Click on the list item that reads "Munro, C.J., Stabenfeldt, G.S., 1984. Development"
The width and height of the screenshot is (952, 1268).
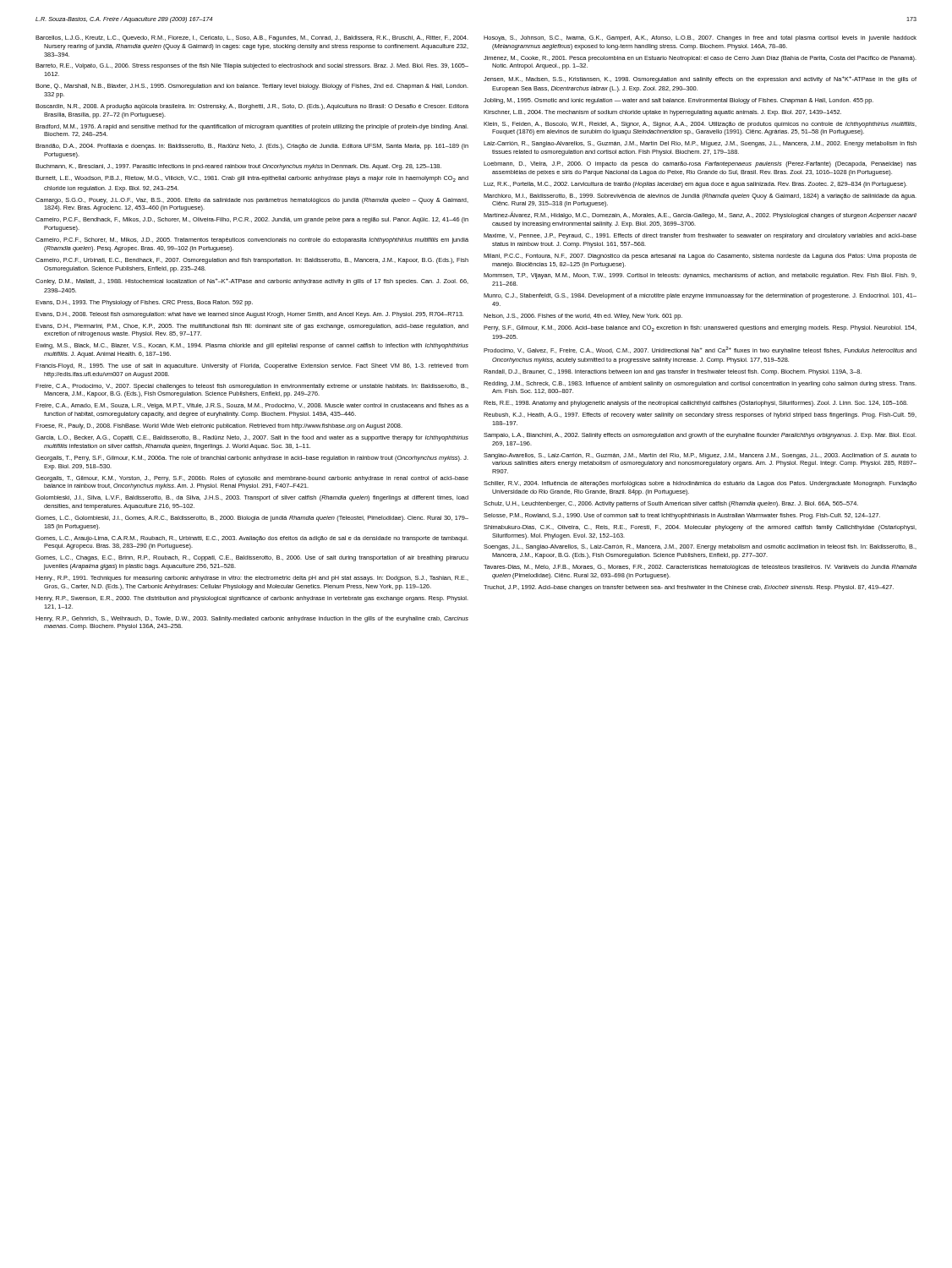tap(700, 300)
